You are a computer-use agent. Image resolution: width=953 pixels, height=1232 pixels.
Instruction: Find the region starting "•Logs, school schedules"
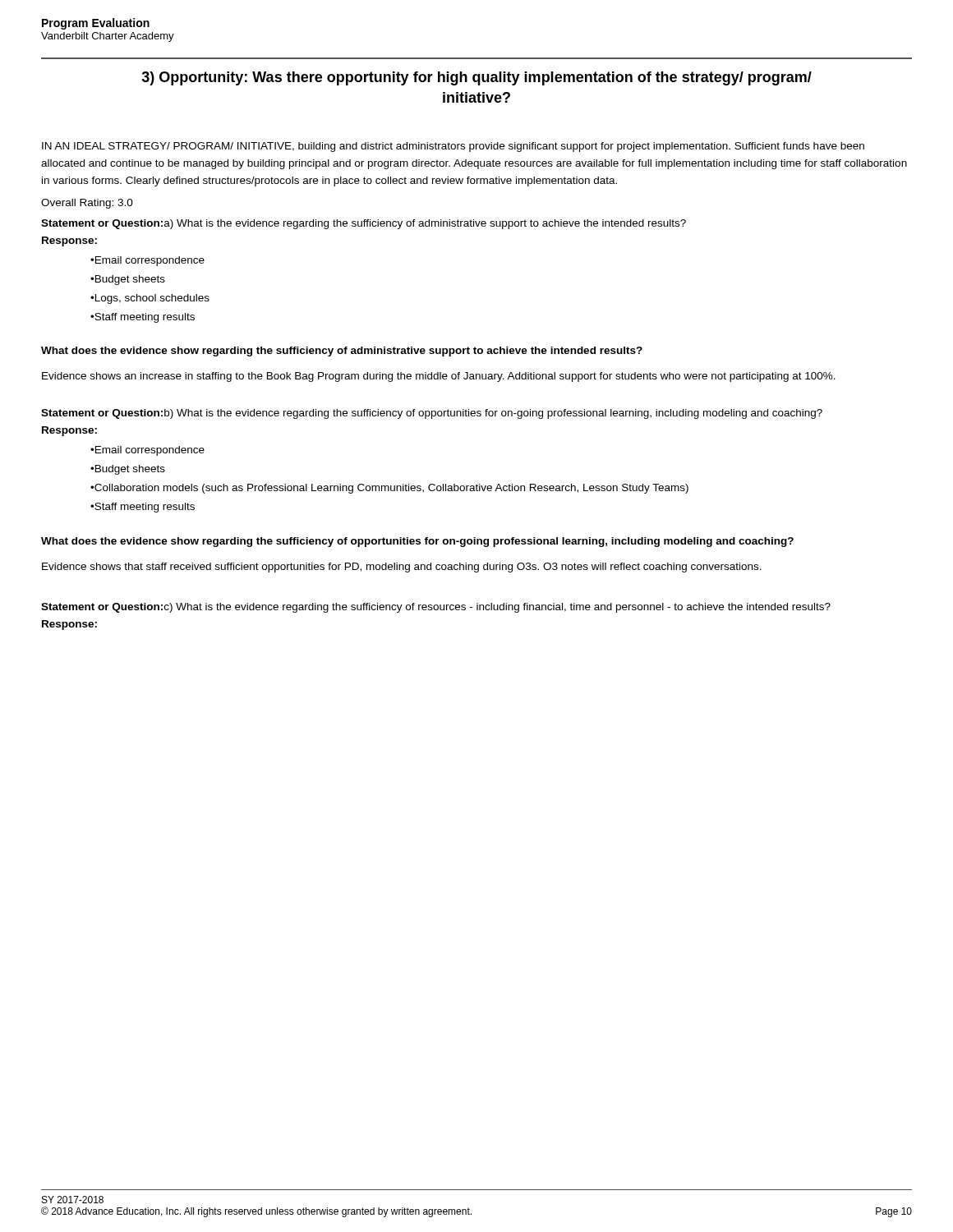pyautogui.click(x=150, y=297)
